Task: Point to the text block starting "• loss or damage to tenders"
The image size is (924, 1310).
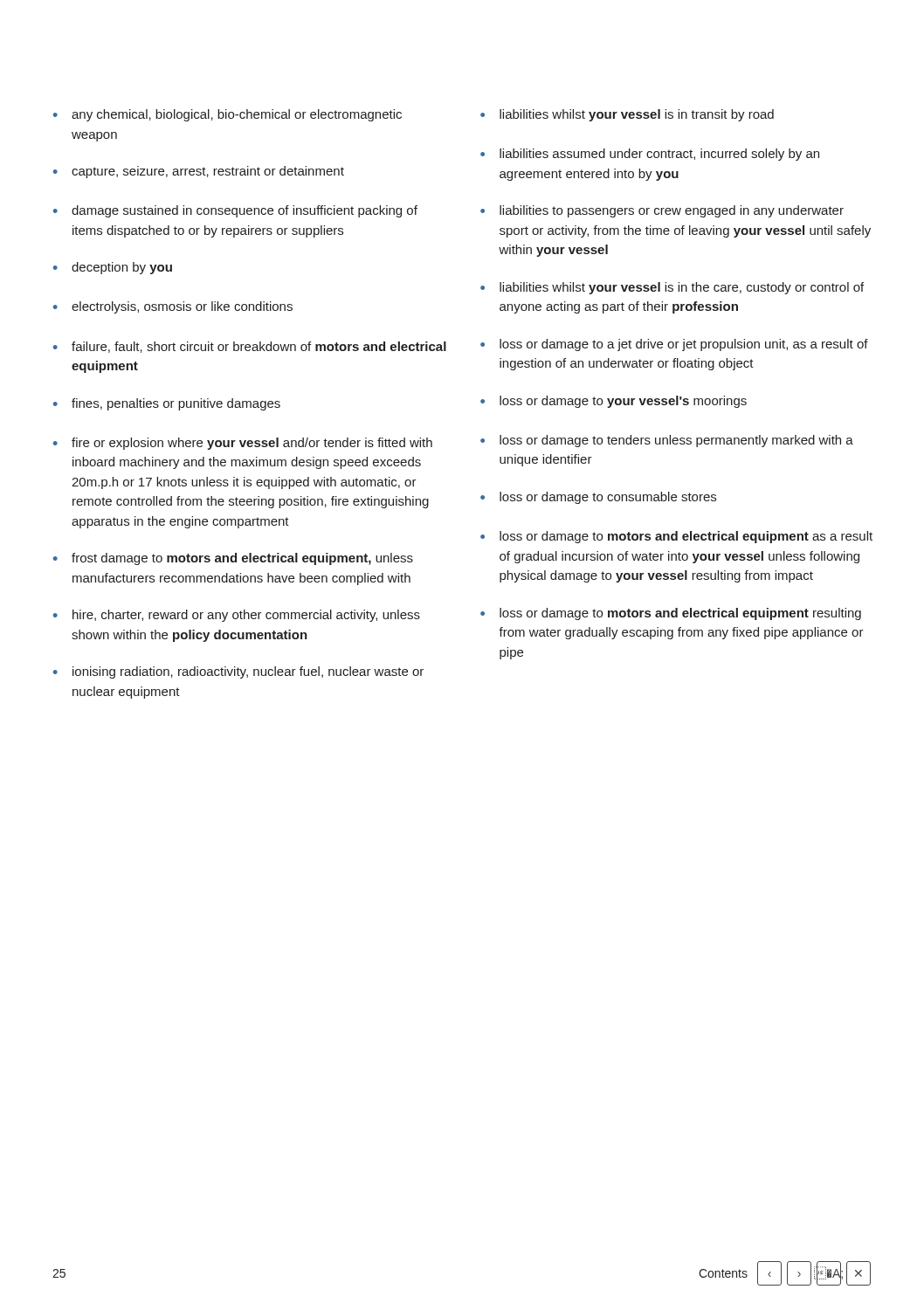Action: coord(678,450)
